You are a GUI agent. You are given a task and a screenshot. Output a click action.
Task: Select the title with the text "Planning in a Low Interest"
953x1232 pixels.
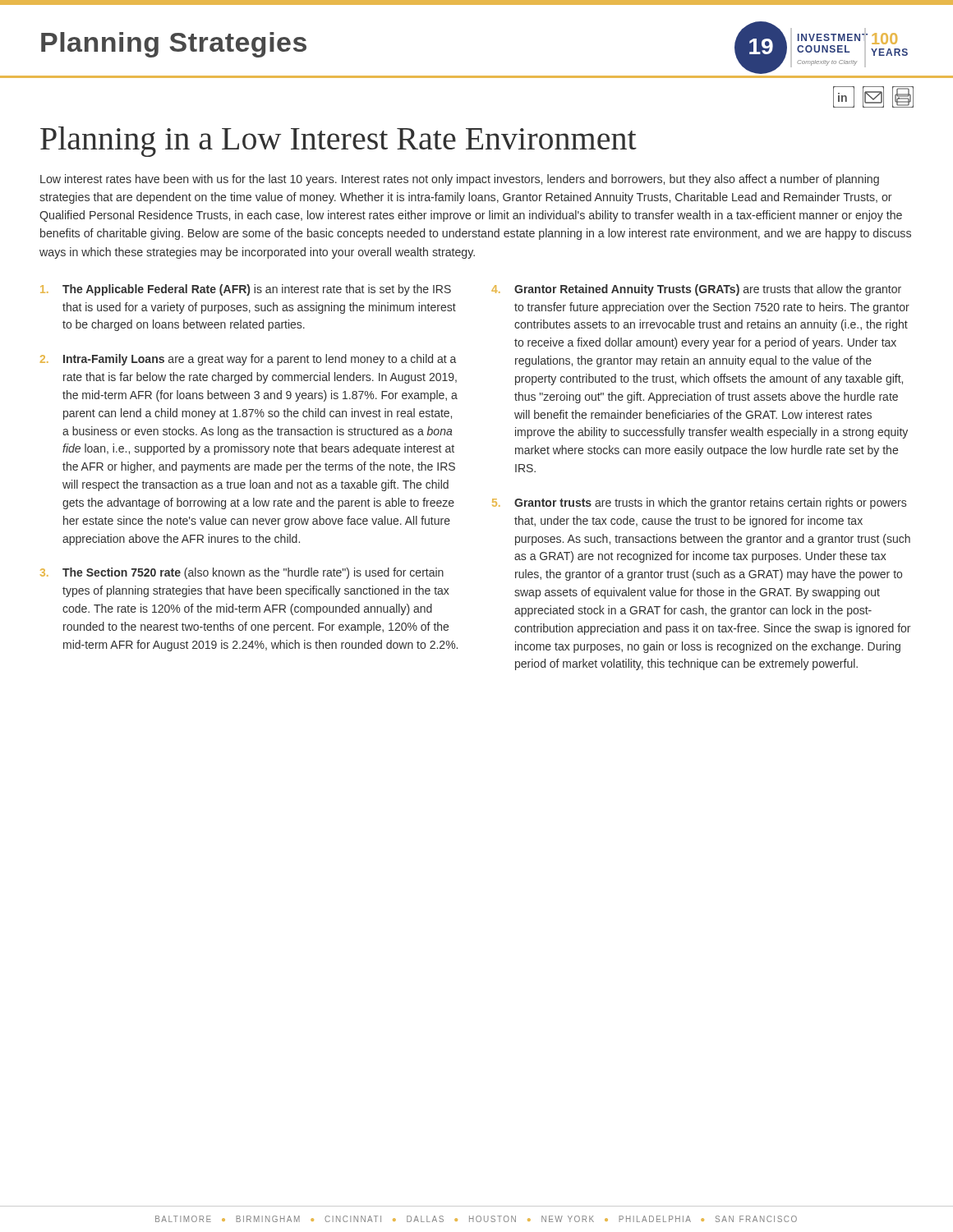tap(338, 138)
